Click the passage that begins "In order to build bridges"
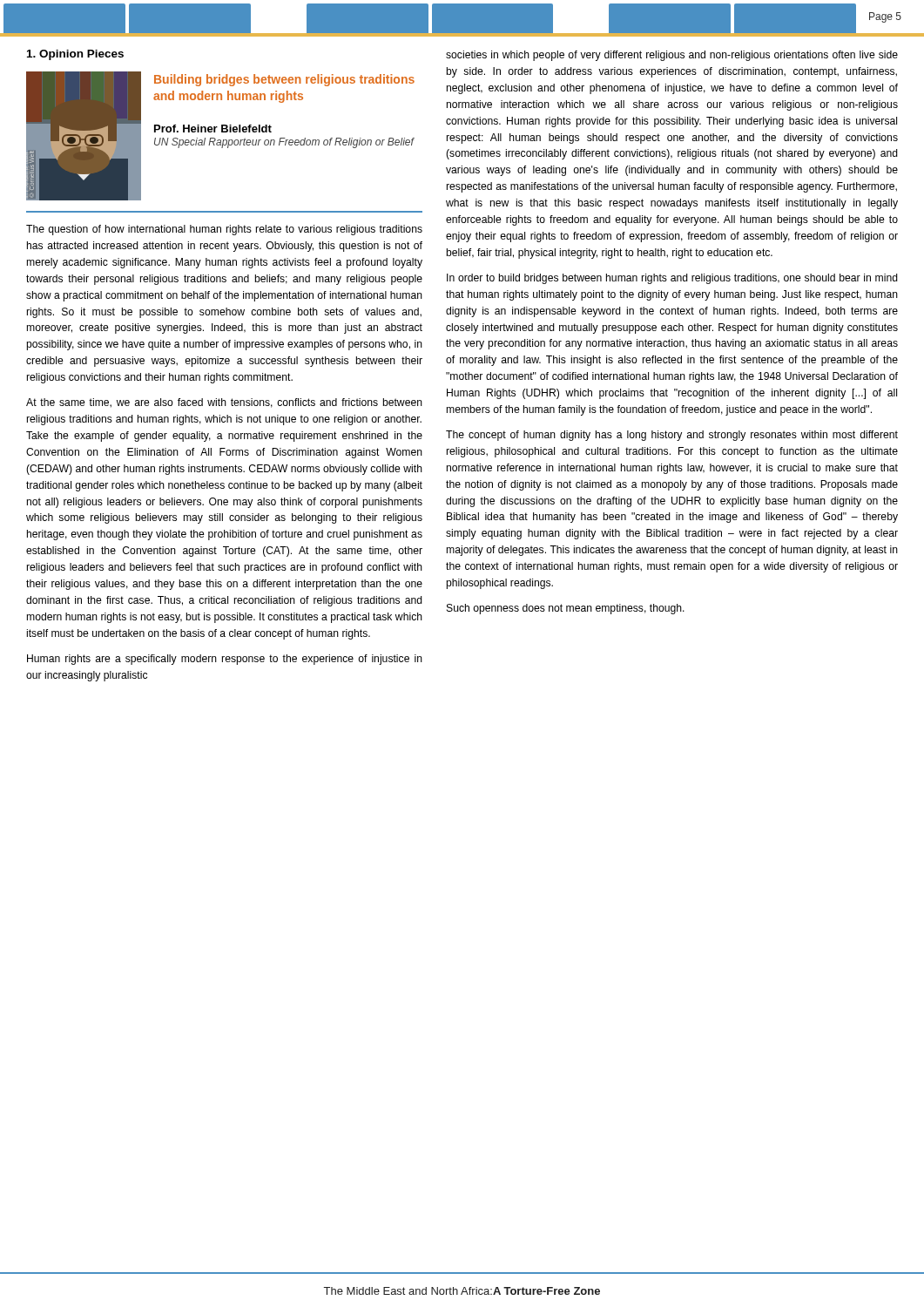The image size is (924, 1307). click(672, 344)
